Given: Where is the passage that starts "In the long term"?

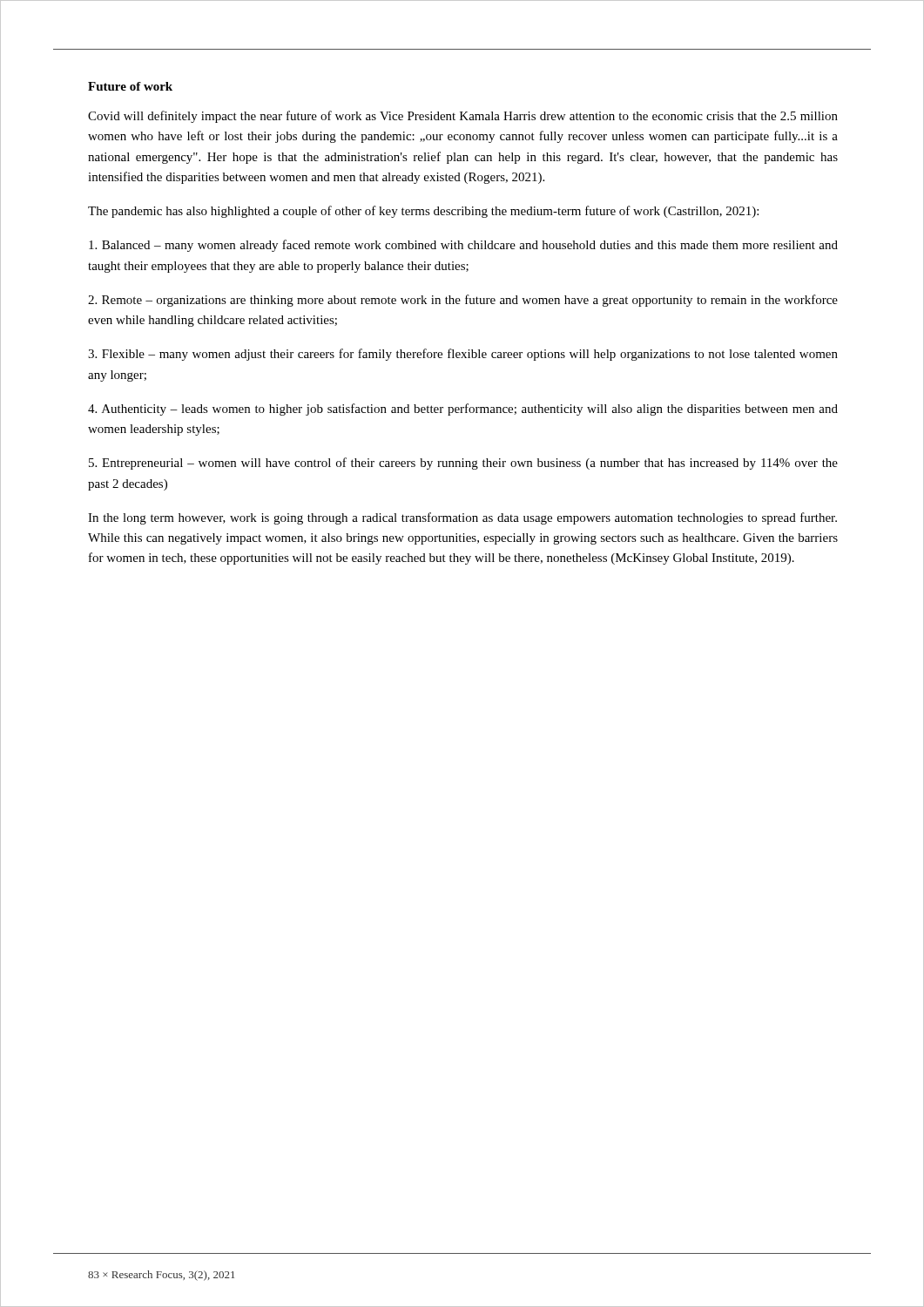Looking at the screenshot, I should 463,538.
